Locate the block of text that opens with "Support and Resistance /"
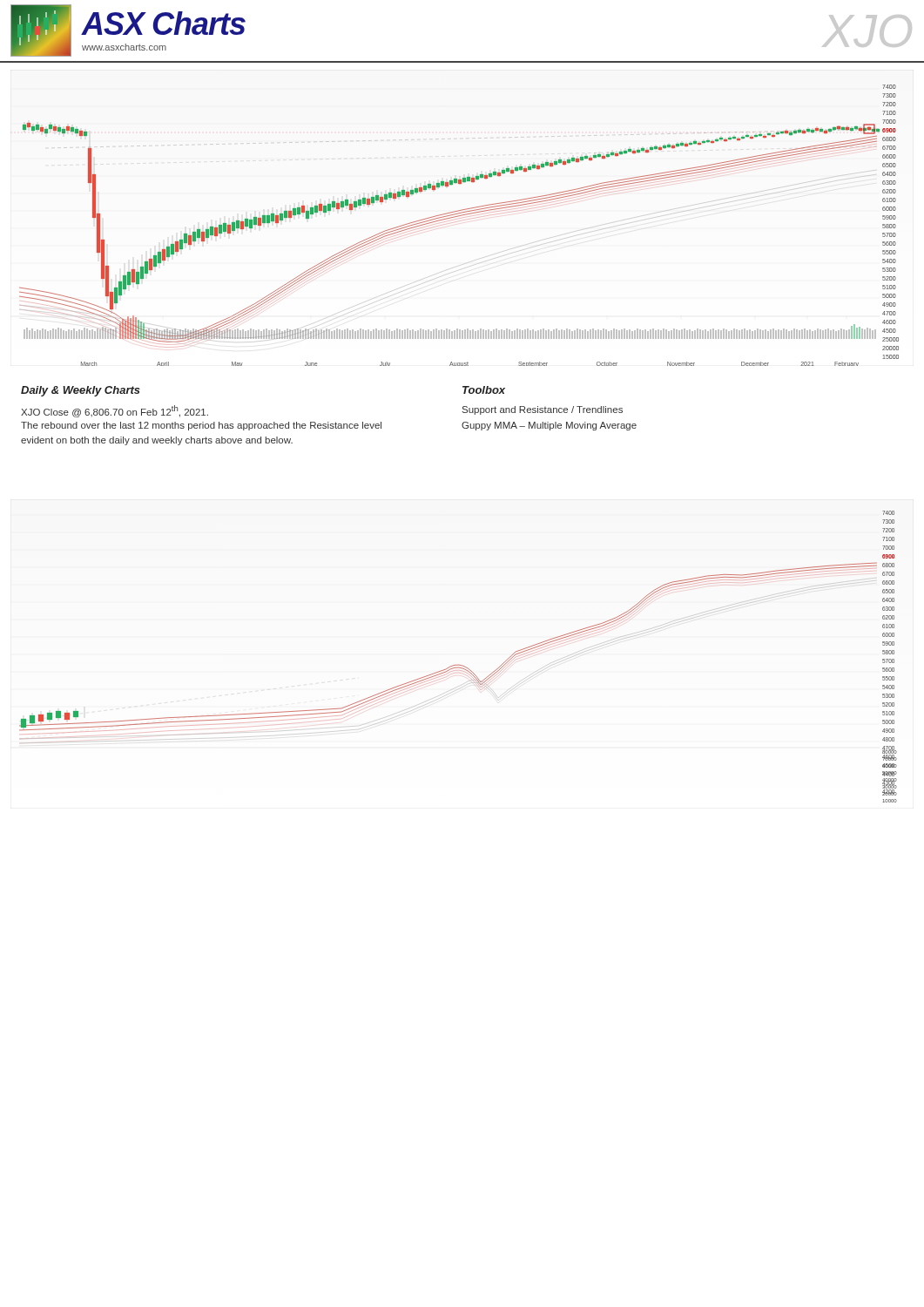 543,410
